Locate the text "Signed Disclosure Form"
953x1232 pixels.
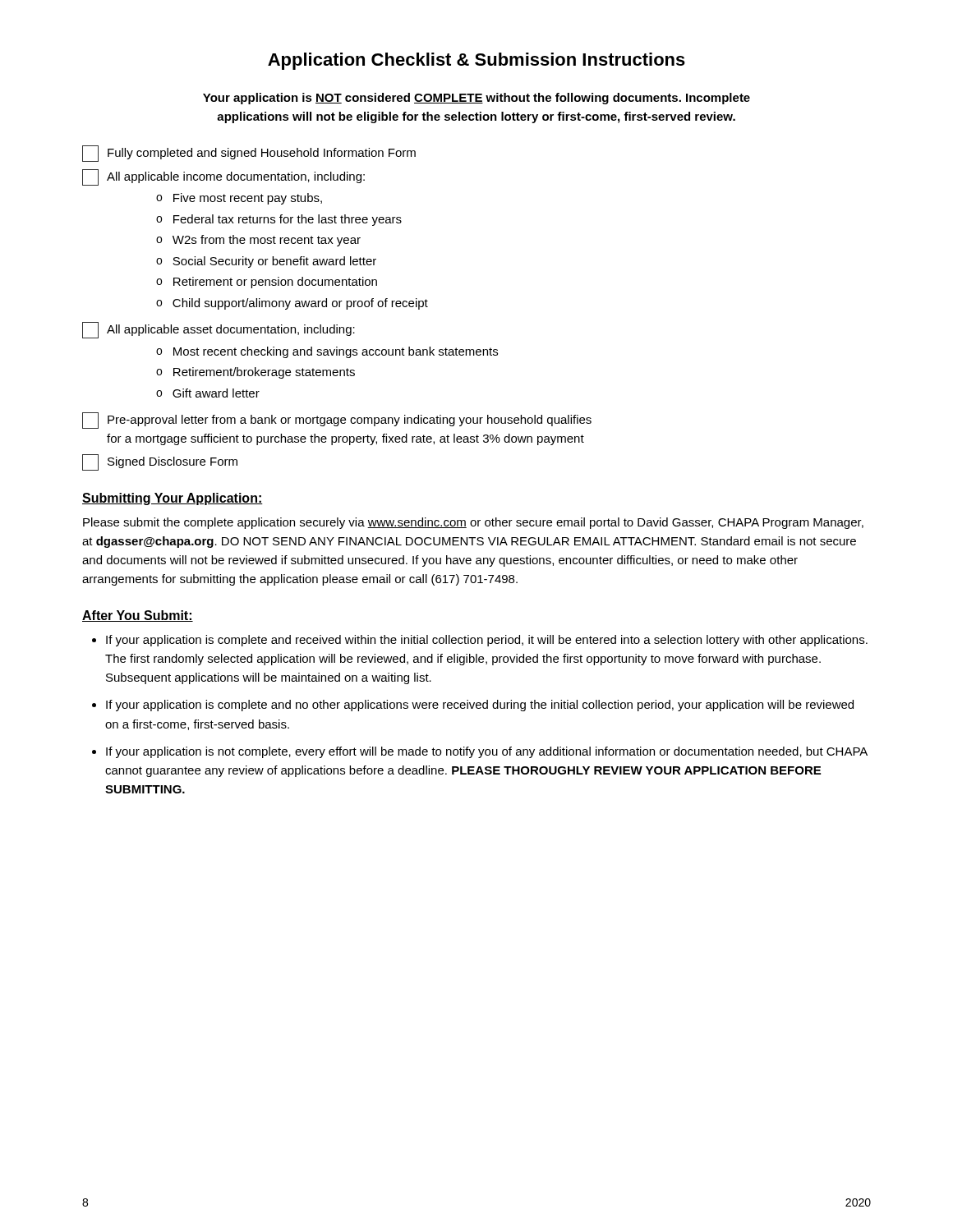pyautogui.click(x=160, y=462)
